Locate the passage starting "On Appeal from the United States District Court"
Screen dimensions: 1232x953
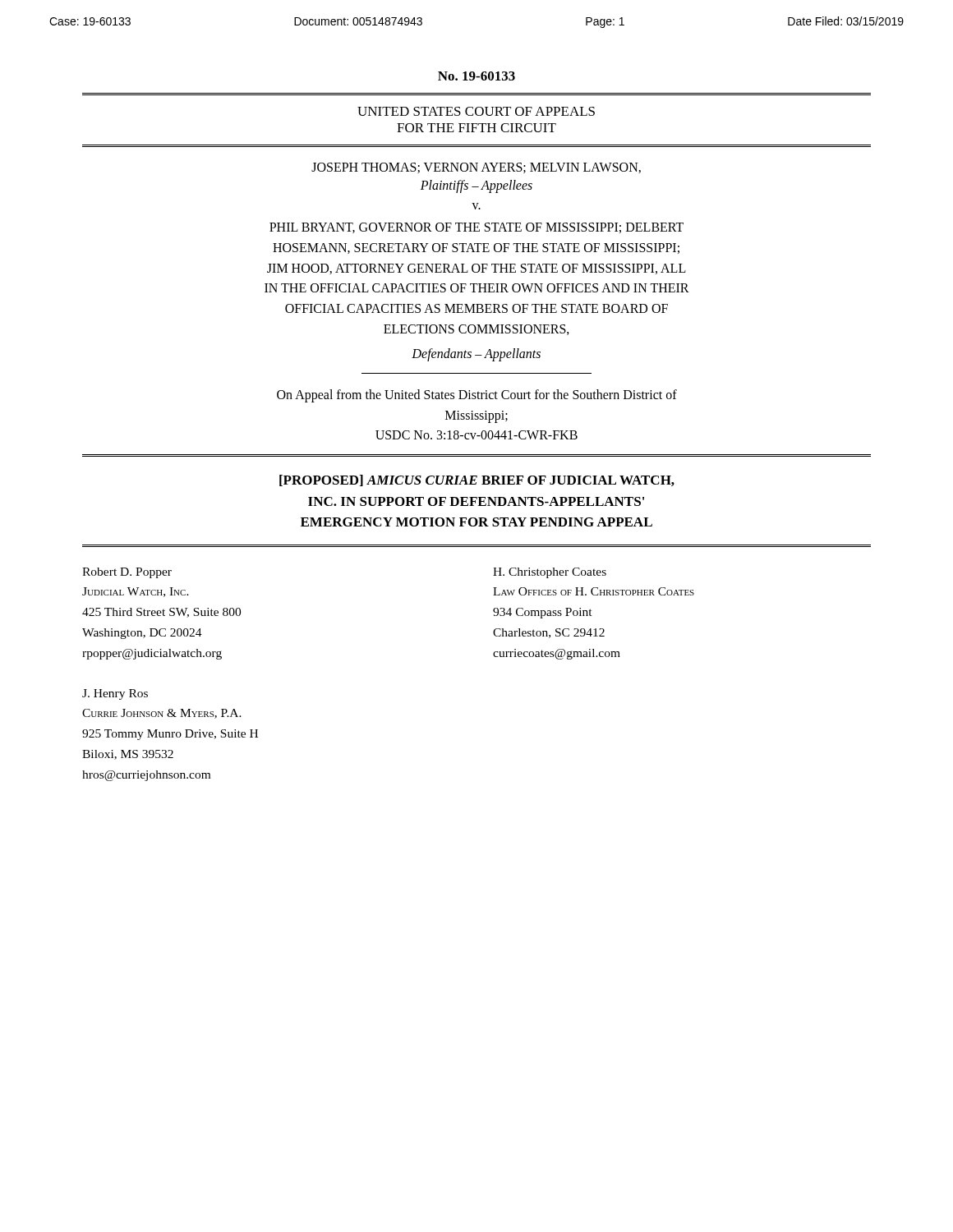(x=476, y=415)
